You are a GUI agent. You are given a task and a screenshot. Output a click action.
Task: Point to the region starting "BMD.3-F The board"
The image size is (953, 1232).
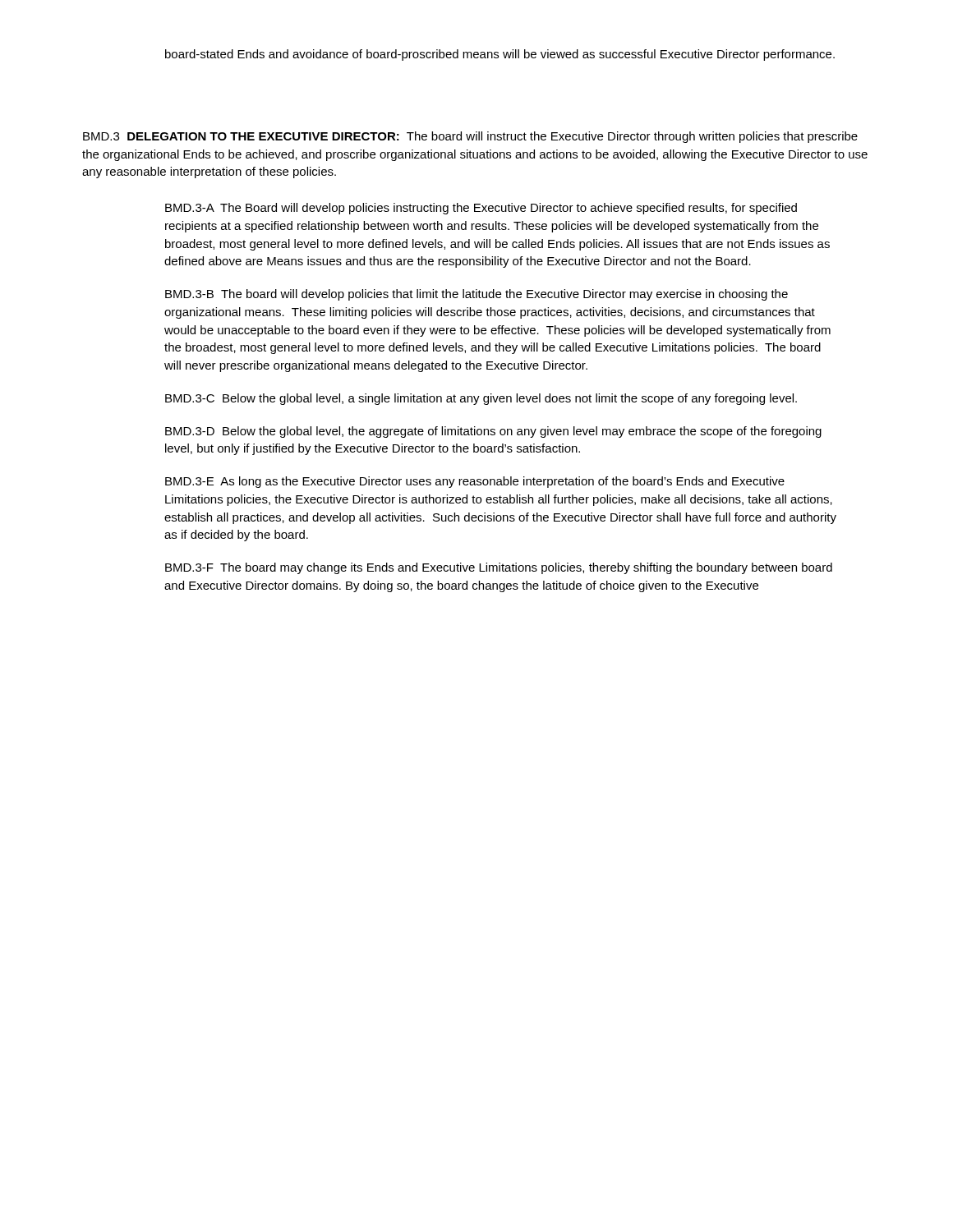pos(498,576)
